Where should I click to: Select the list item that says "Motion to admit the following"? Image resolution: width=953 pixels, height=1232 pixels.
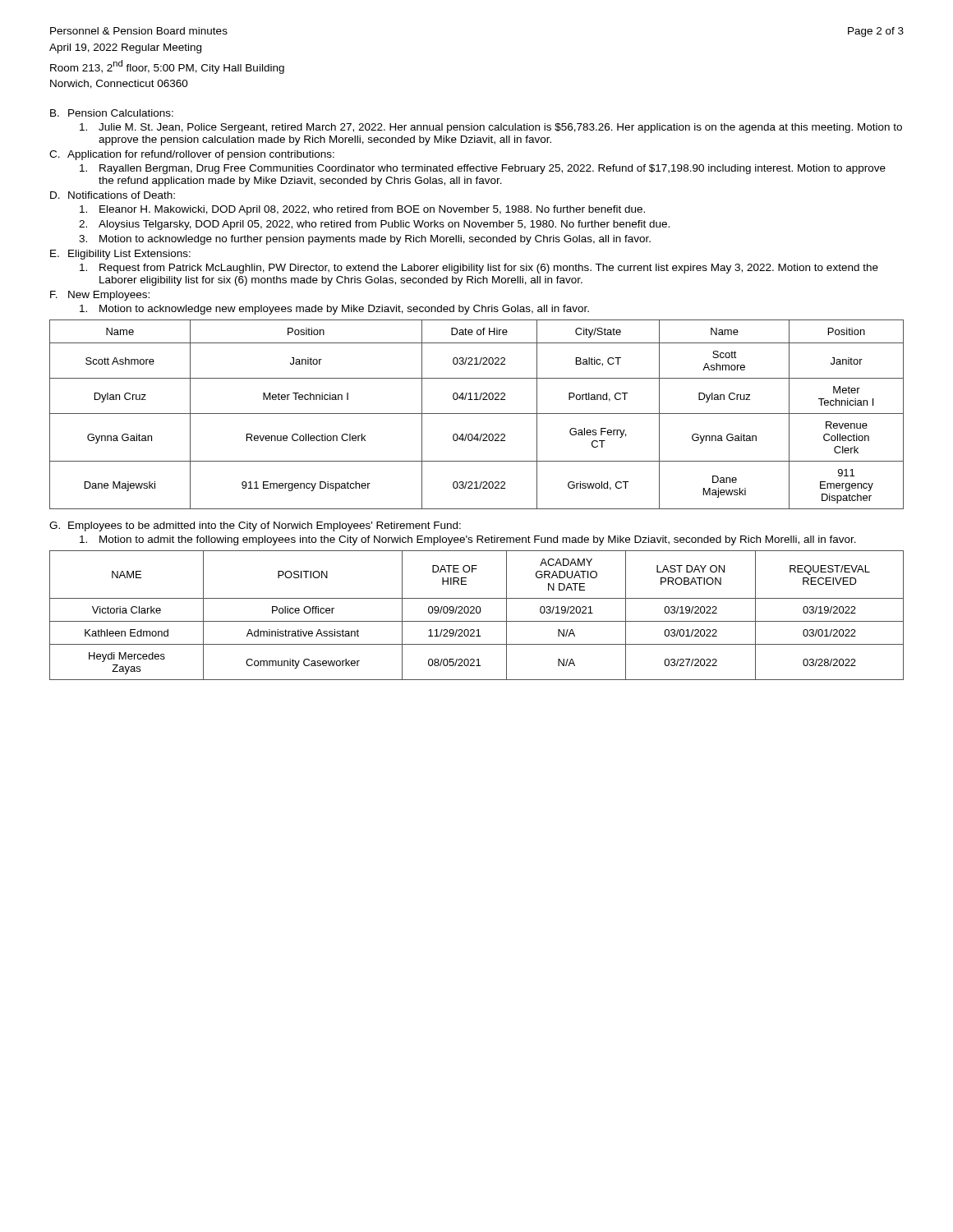(x=468, y=539)
